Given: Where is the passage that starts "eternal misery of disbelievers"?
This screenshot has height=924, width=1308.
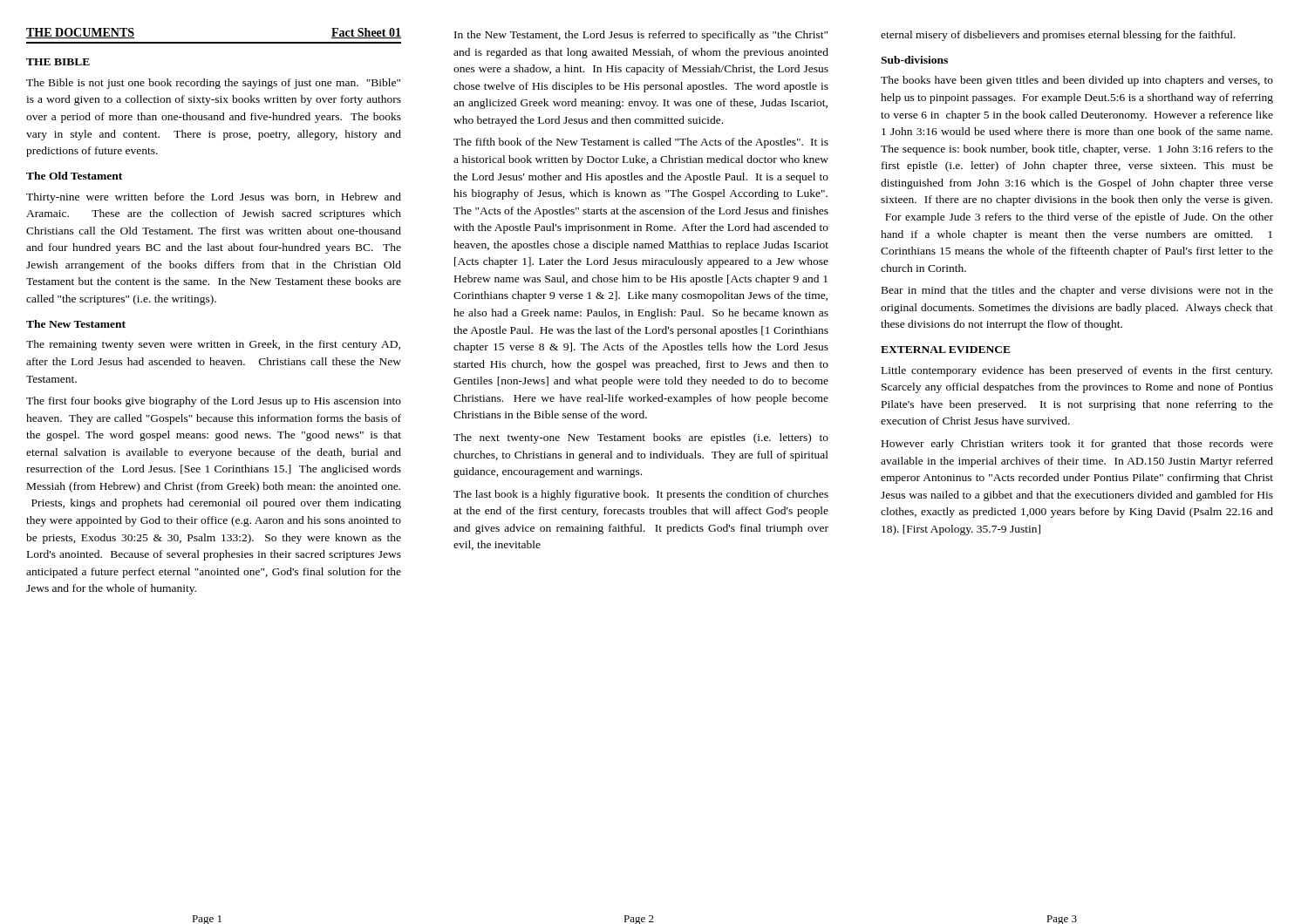Looking at the screenshot, I should pyautogui.click(x=1077, y=35).
